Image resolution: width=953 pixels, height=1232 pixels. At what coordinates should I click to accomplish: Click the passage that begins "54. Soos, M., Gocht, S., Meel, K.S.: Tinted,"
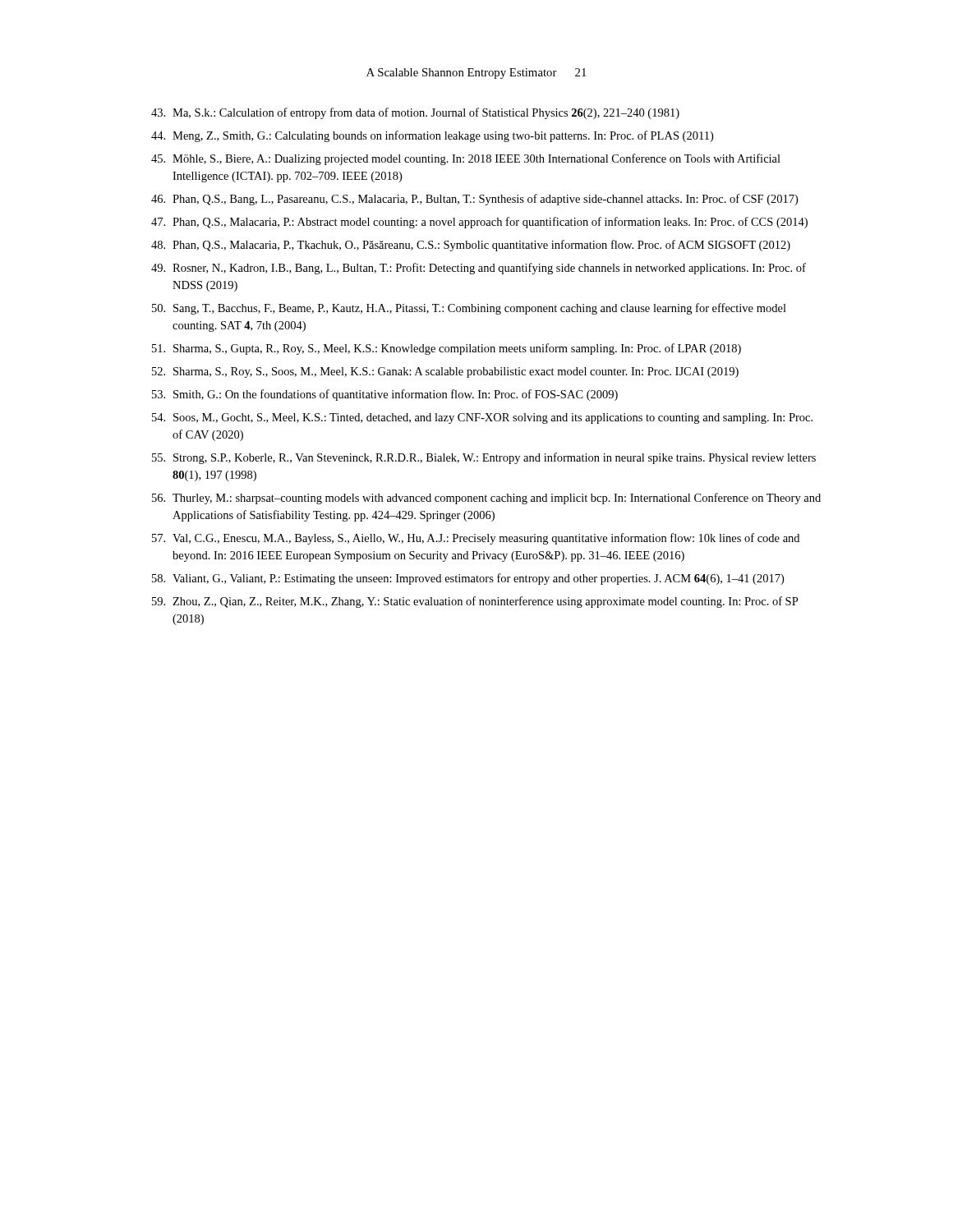[476, 426]
